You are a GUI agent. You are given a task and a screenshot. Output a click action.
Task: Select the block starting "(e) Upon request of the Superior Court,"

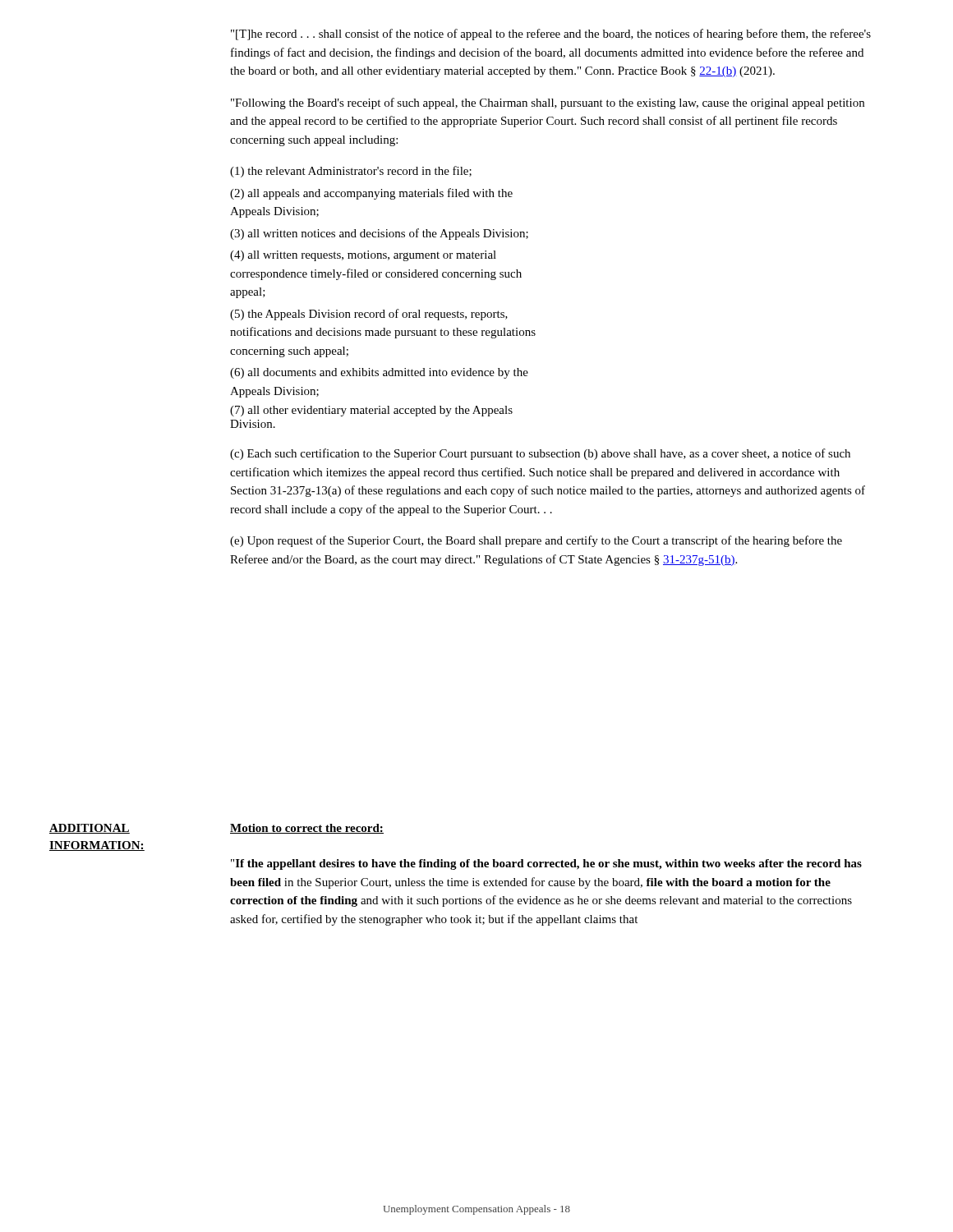[536, 550]
